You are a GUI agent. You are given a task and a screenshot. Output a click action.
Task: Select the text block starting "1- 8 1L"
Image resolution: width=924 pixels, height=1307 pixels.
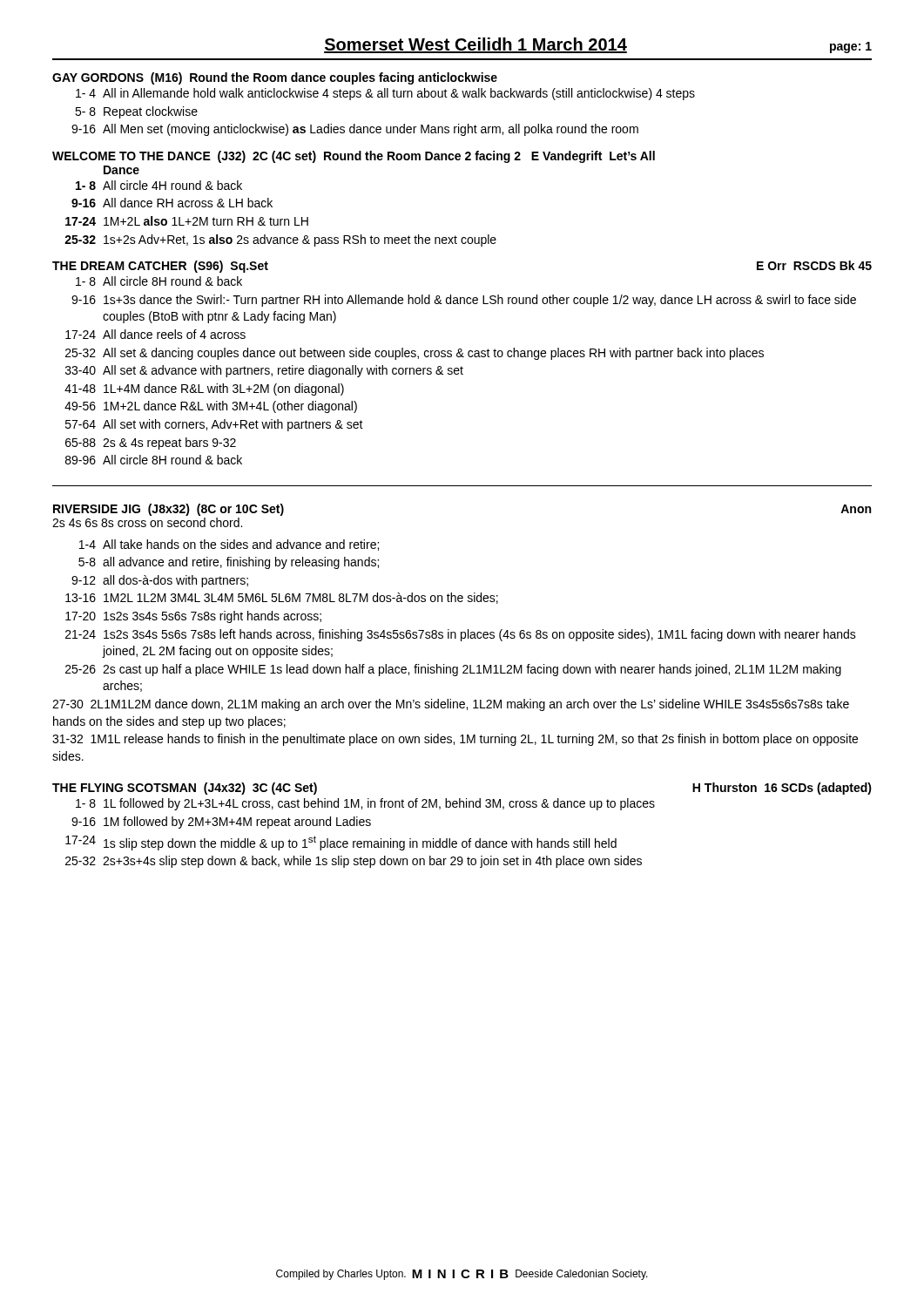tap(462, 804)
